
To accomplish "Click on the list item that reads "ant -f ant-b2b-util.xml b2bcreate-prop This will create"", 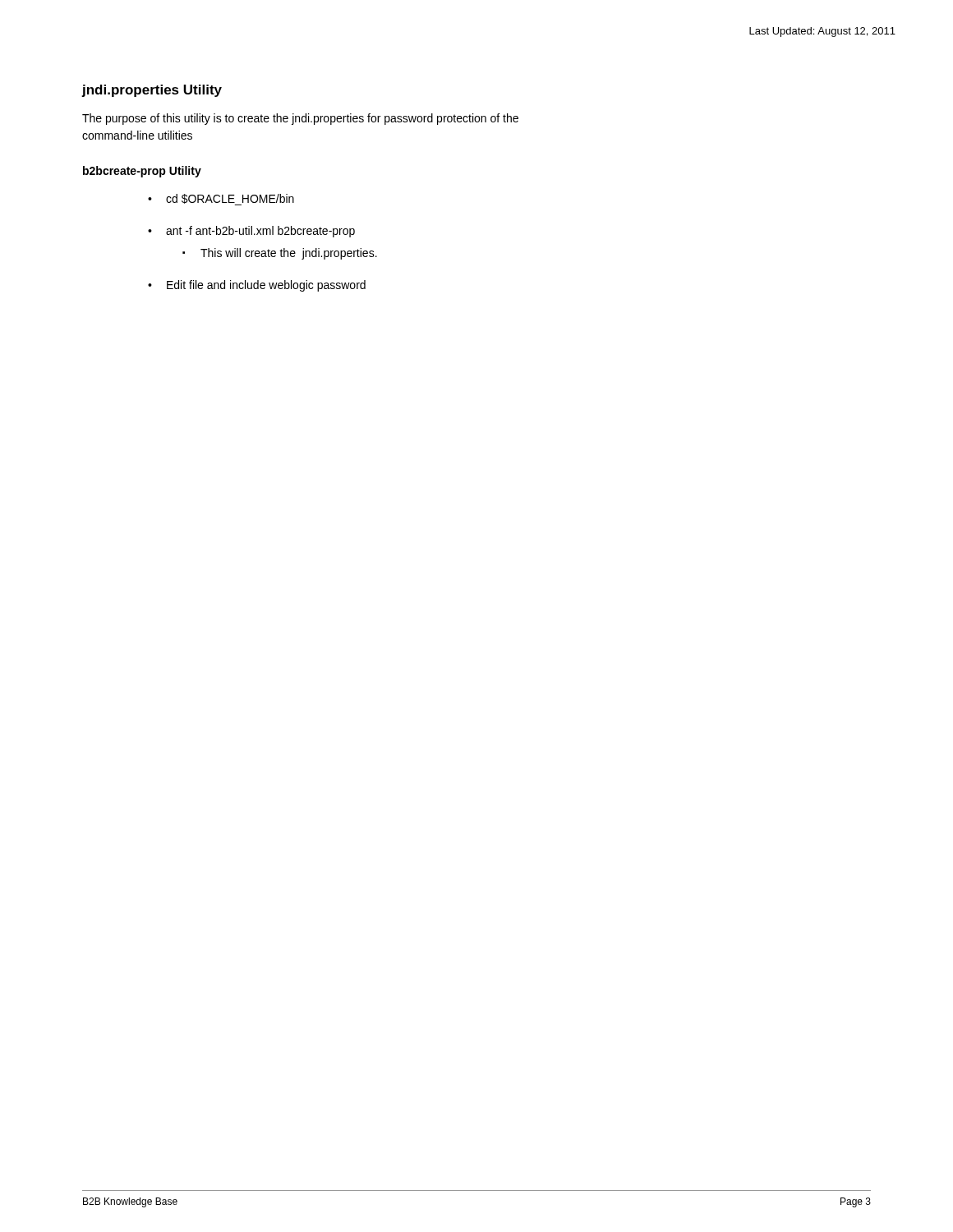I will point(260,232).
